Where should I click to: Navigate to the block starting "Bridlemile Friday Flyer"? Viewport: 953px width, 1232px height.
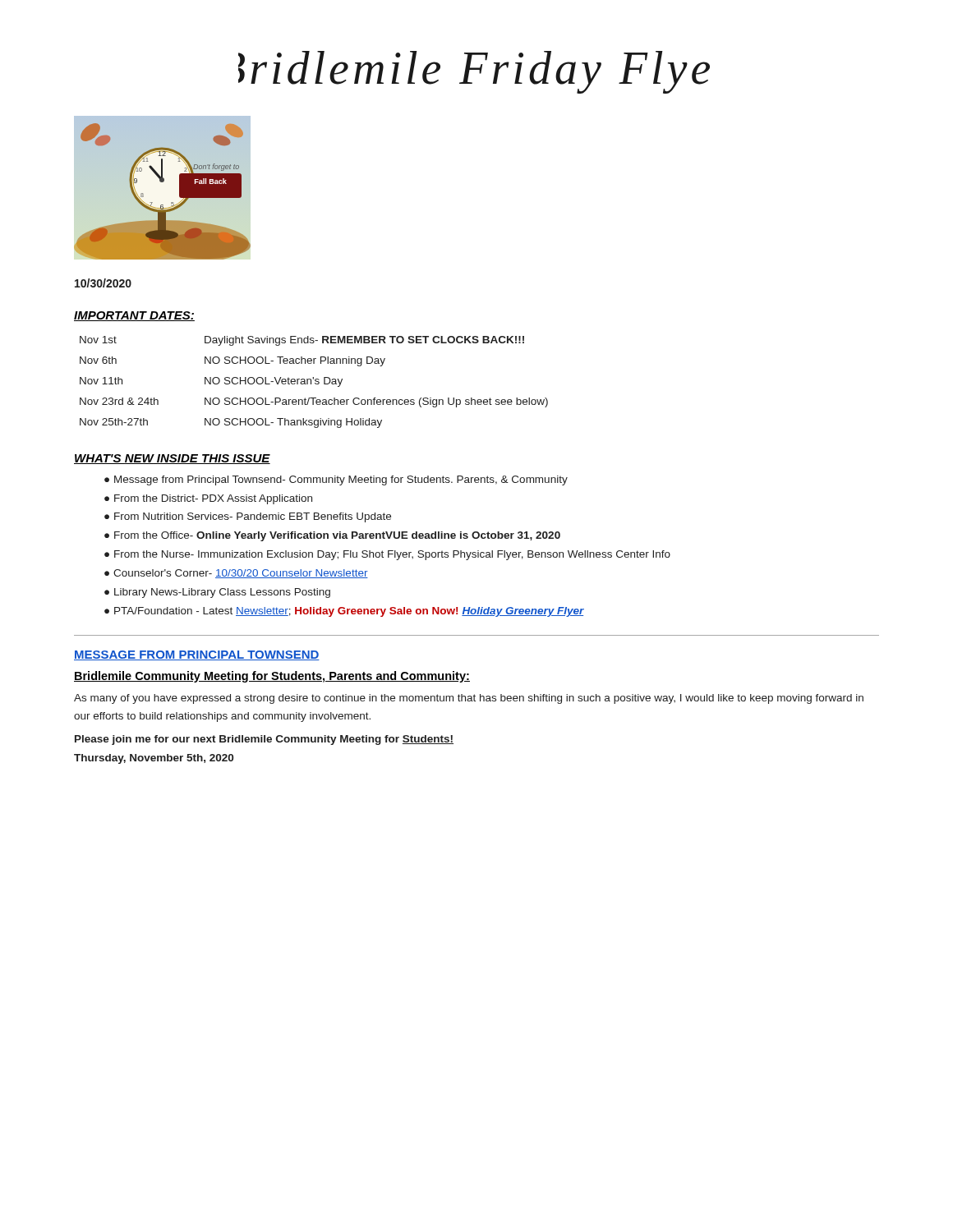(476, 66)
